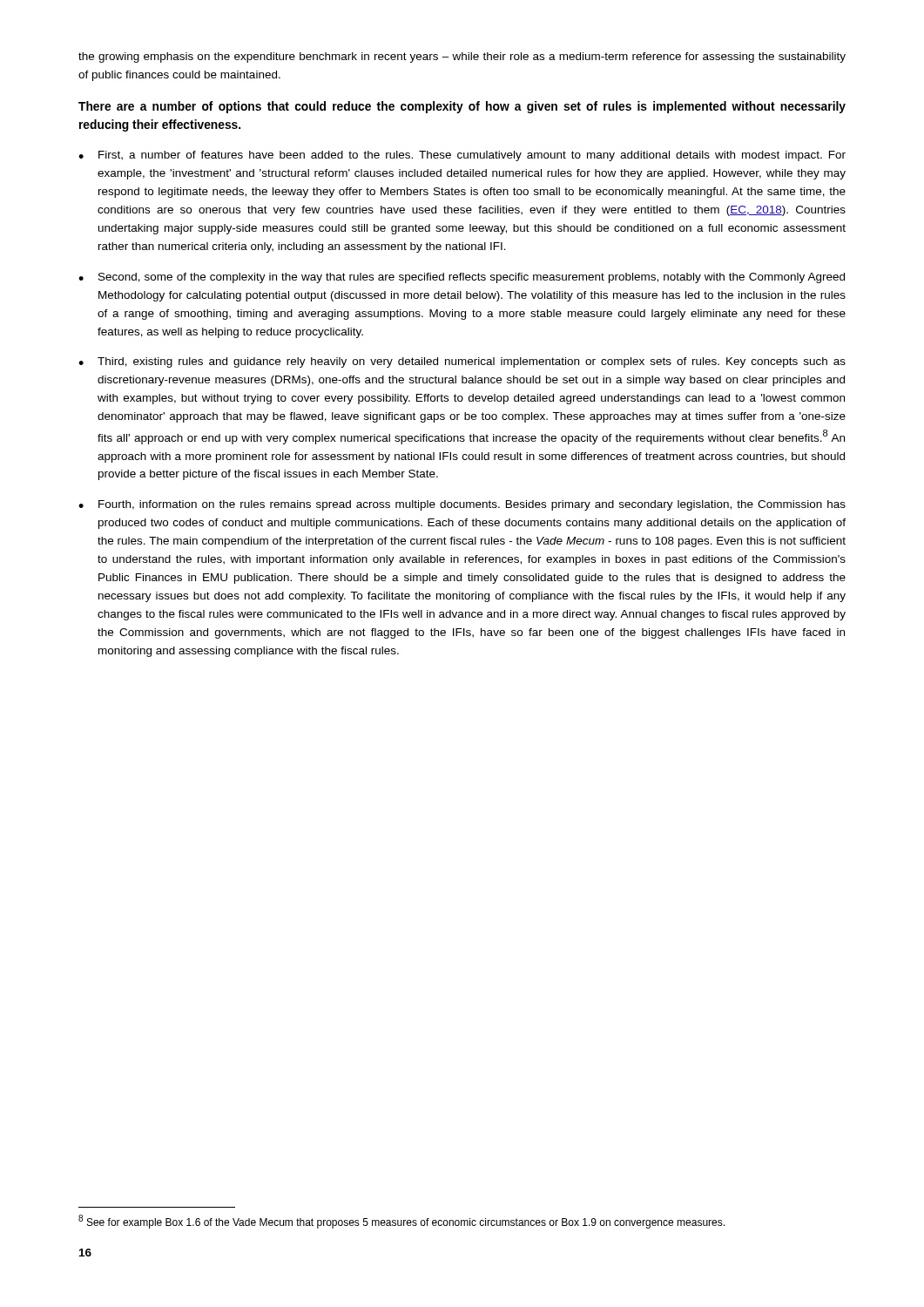Image resolution: width=924 pixels, height=1307 pixels.
Task: Locate the text block containing "the growing emphasis on the expenditure"
Action: [x=462, y=65]
